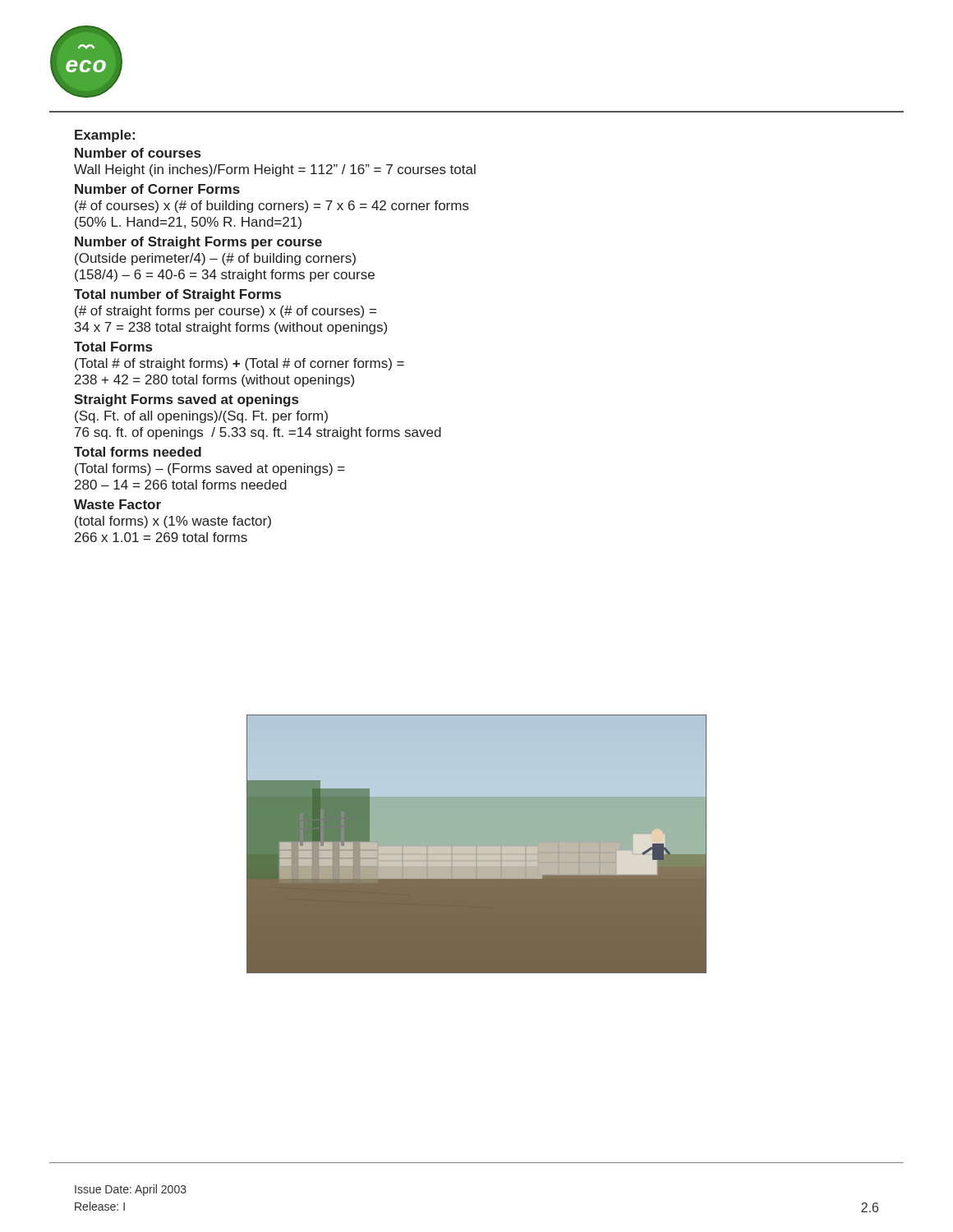The height and width of the screenshot is (1232, 953).
Task: Point to the block starting "Total number of"
Action: 178,294
